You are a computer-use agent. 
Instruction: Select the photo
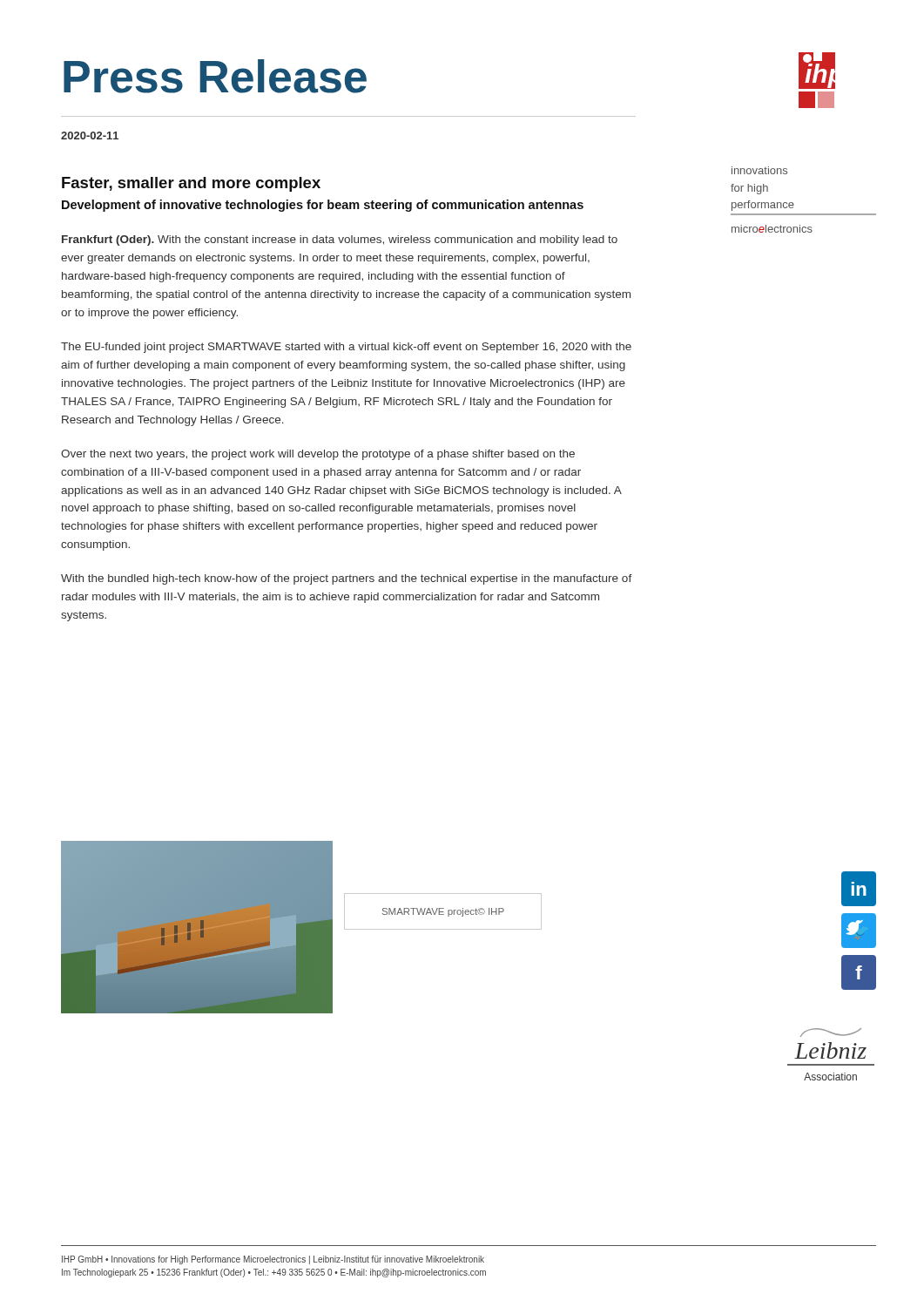tap(197, 927)
